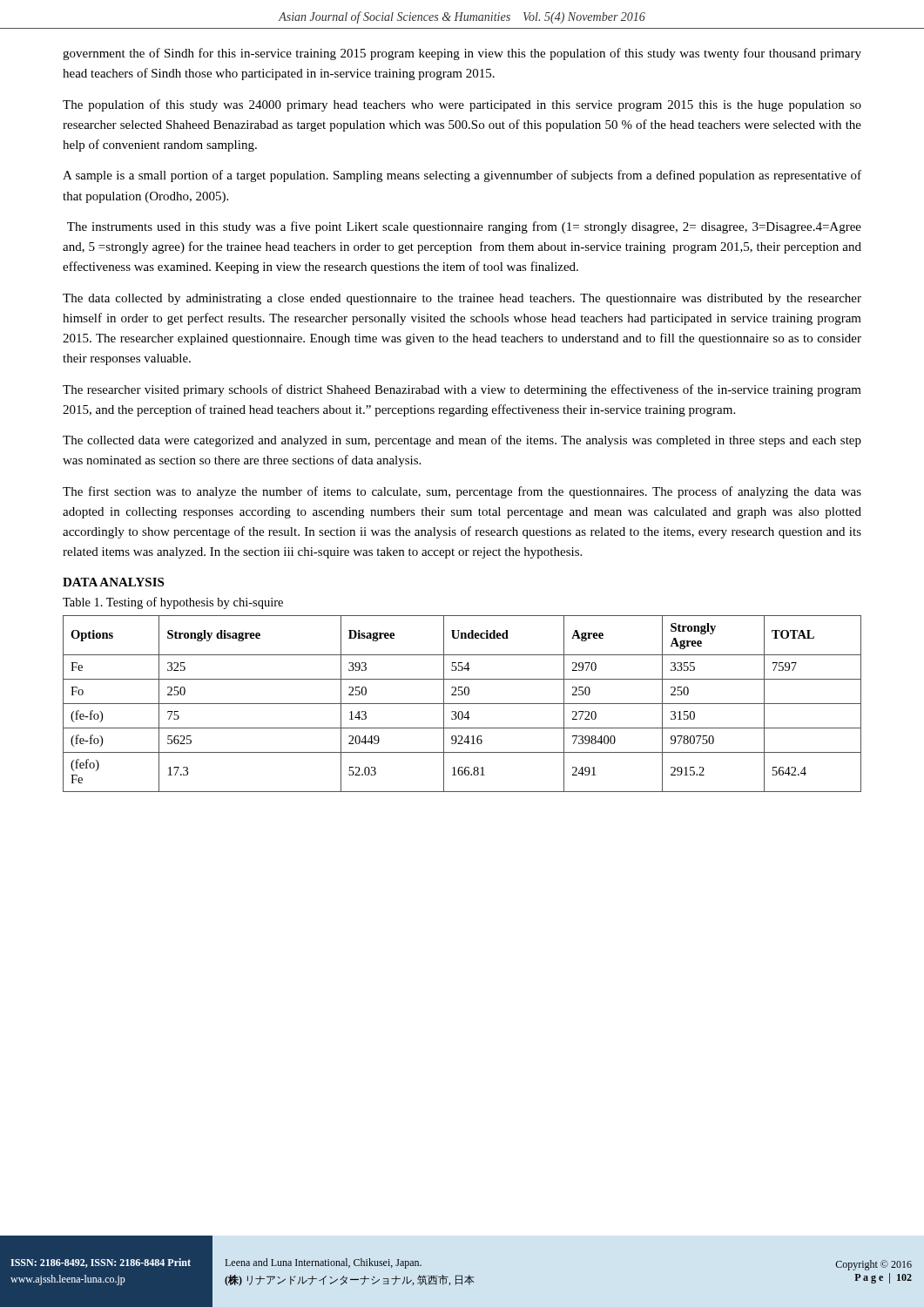924x1307 pixels.
Task: Click on the text block starting "A sample is a small portion of a"
Action: coord(462,185)
